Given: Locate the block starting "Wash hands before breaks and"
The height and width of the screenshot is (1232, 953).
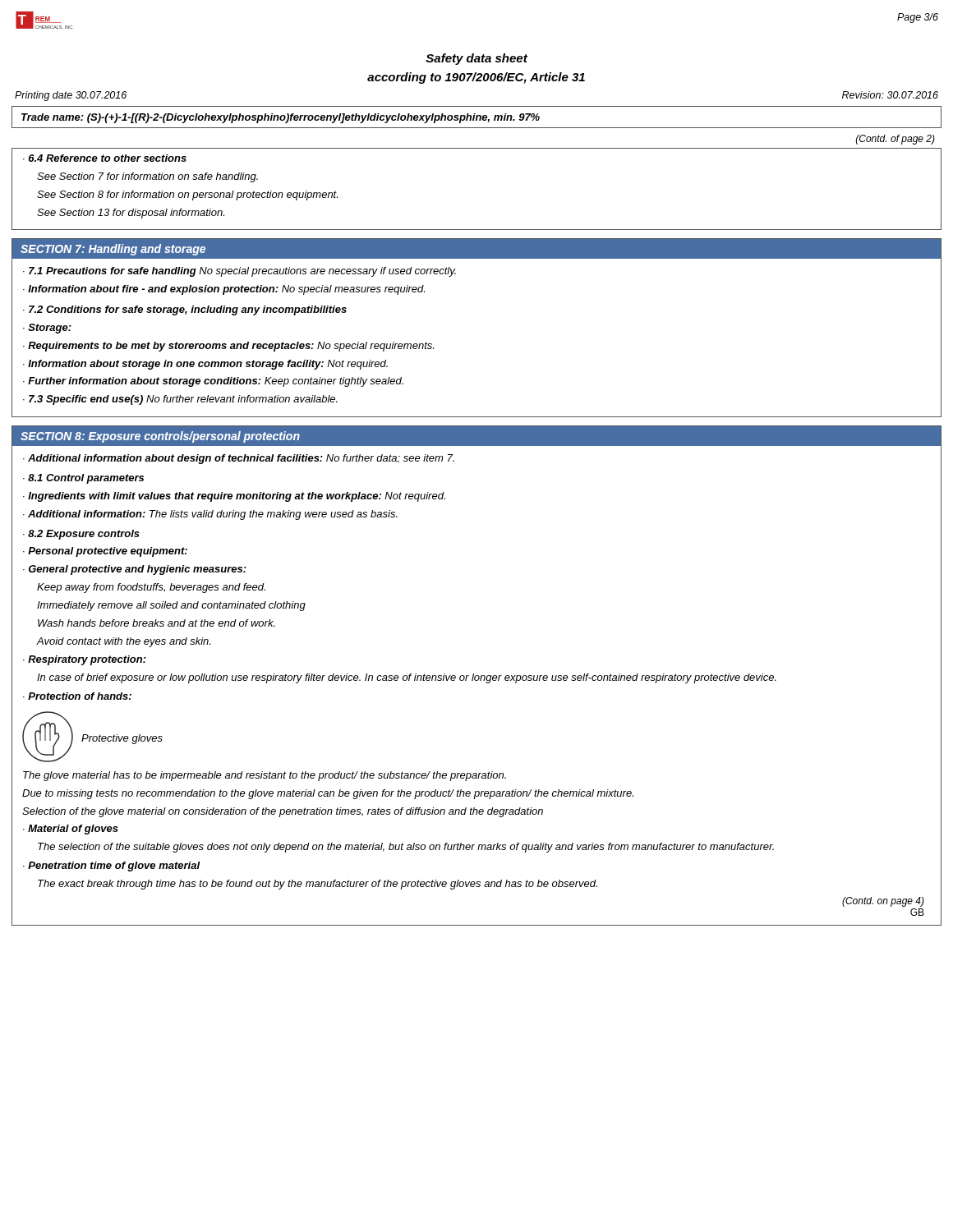Looking at the screenshot, I should pos(157,623).
